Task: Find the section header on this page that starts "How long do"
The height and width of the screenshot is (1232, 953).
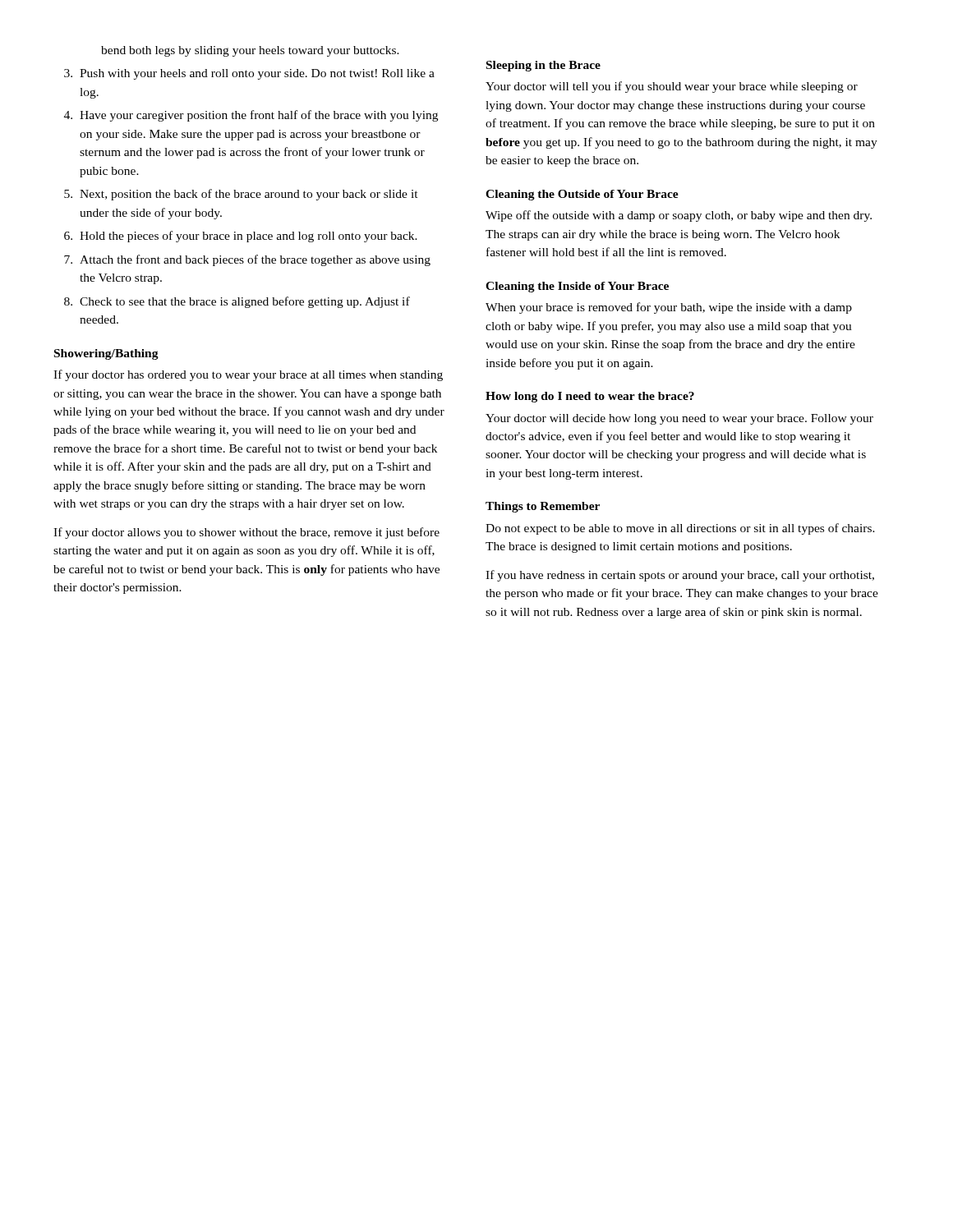Action: [x=590, y=396]
